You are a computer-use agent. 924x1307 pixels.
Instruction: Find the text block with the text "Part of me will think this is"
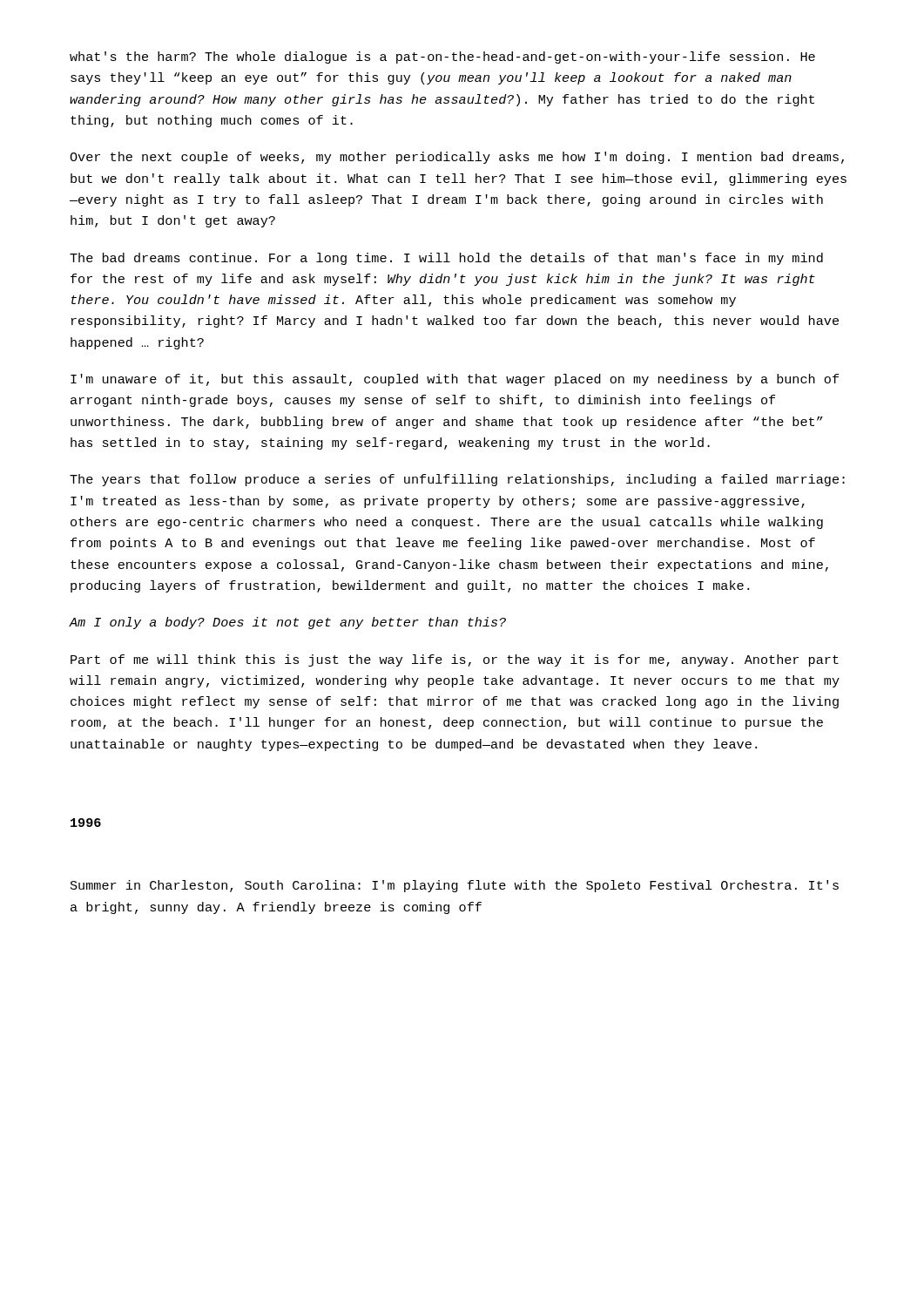point(455,702)
